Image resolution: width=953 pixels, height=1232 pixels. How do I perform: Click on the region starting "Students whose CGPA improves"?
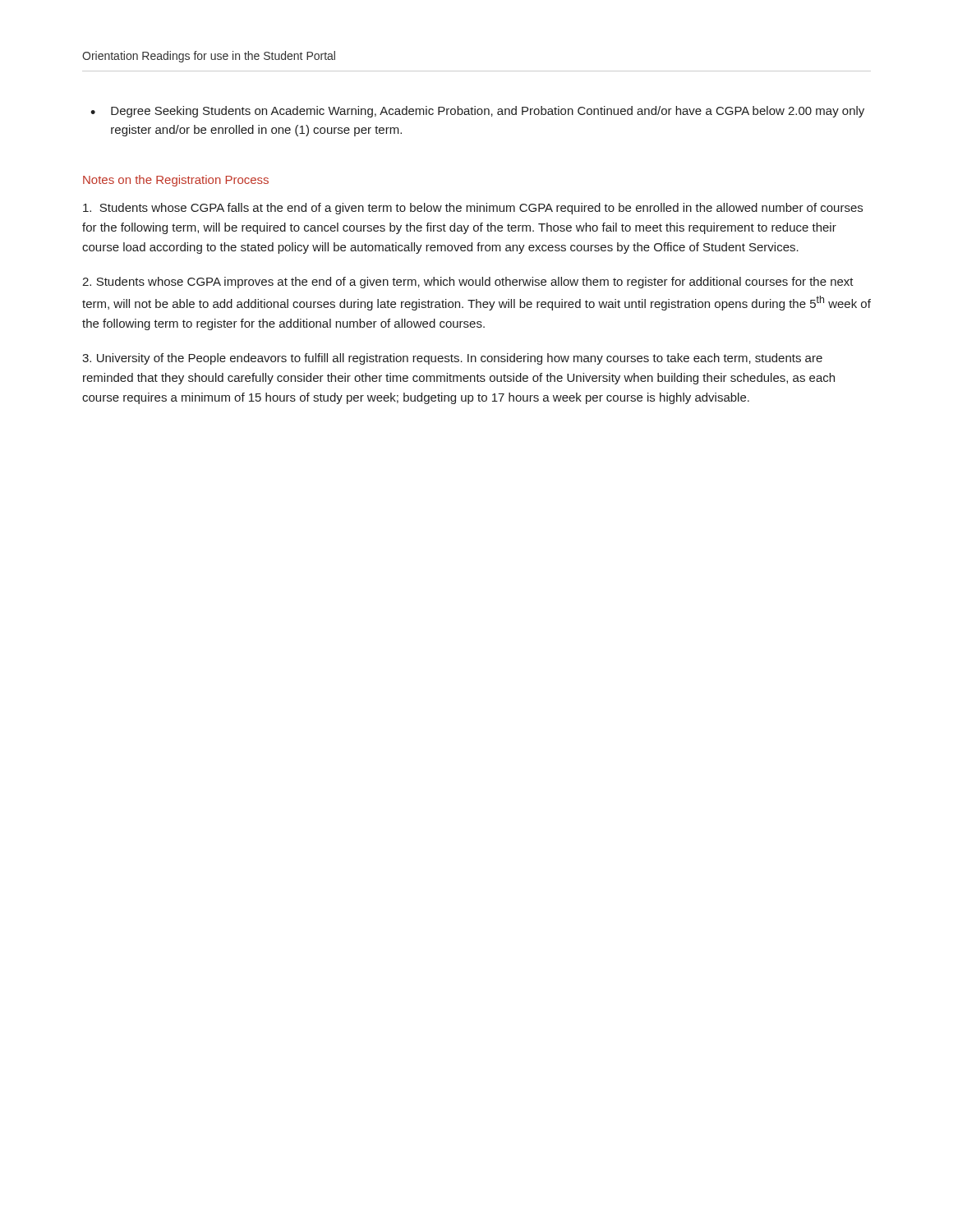(476, 302)
